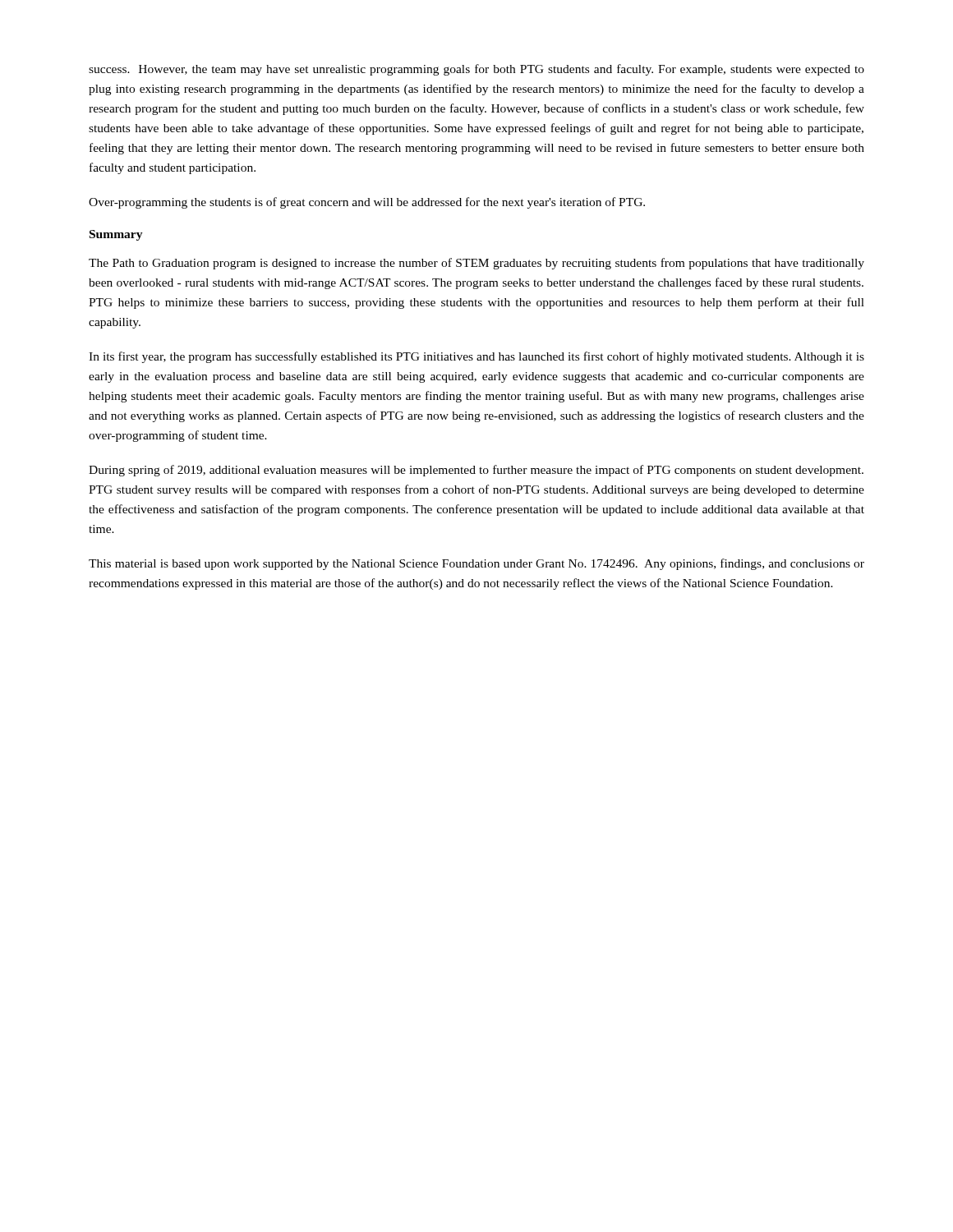Find the text starting "success. However, the"
Screen dimensions: 1232x953
click(x=476, y=118)
